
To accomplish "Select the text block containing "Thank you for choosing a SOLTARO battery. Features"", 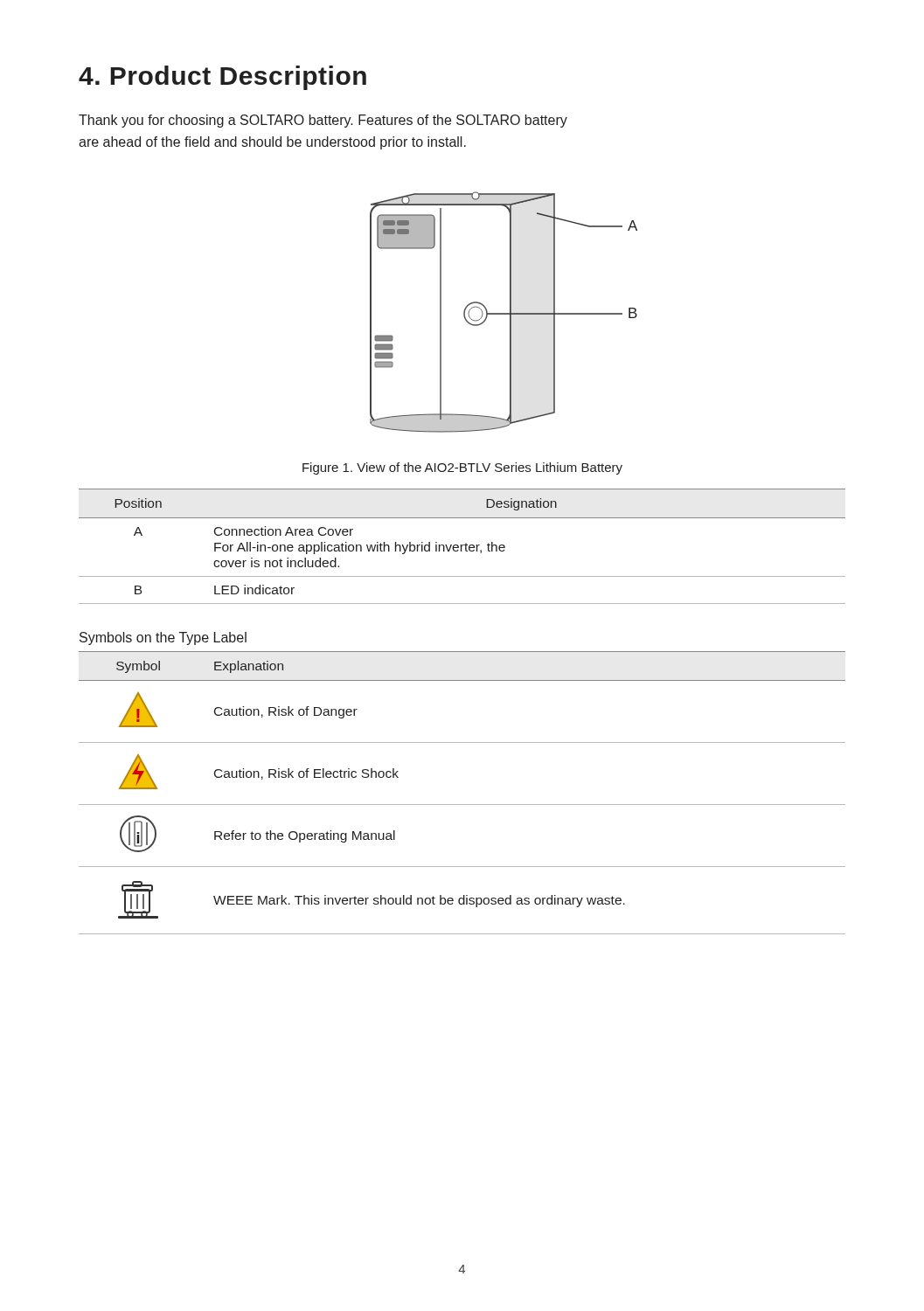I will click(x=323, y=132).
